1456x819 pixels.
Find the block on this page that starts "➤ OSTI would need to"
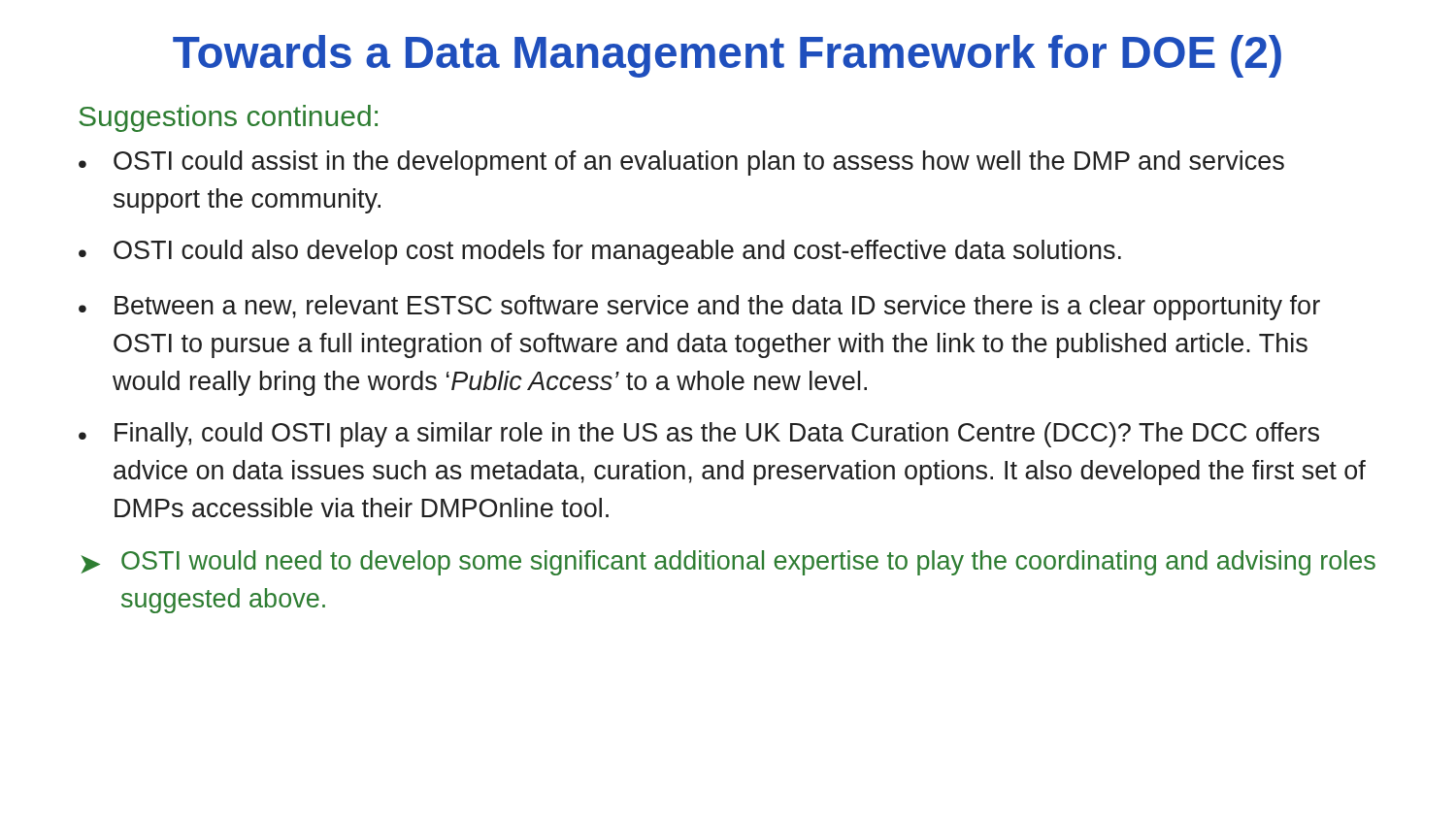[x=728, y=580]
